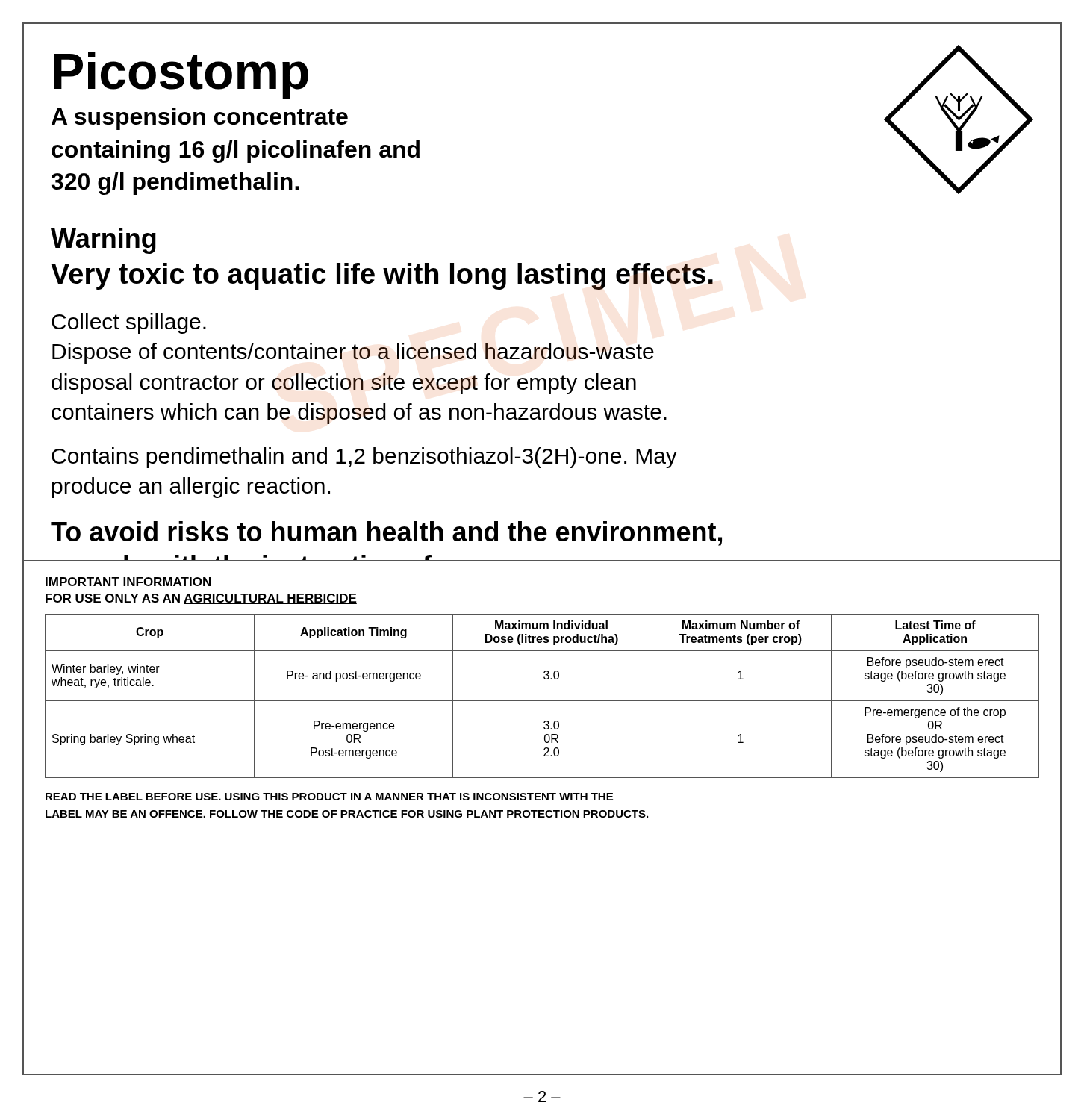Find the text starting "To avoid risks to human health and the"
This screenshot has height=1120, width=1084.
coord(387,548)
